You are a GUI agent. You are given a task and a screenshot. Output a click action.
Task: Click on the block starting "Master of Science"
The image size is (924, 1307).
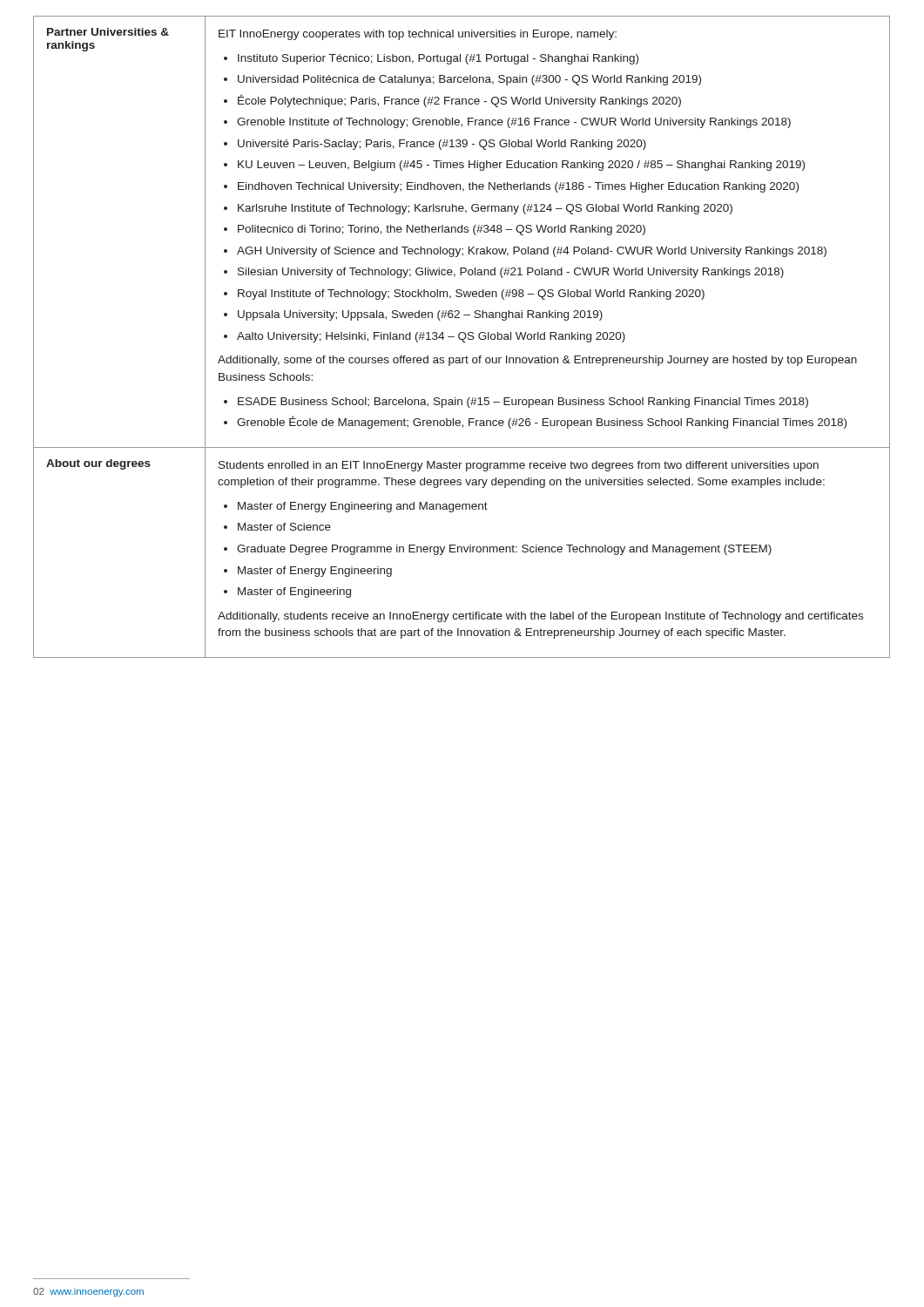click(x=284, y=527)
